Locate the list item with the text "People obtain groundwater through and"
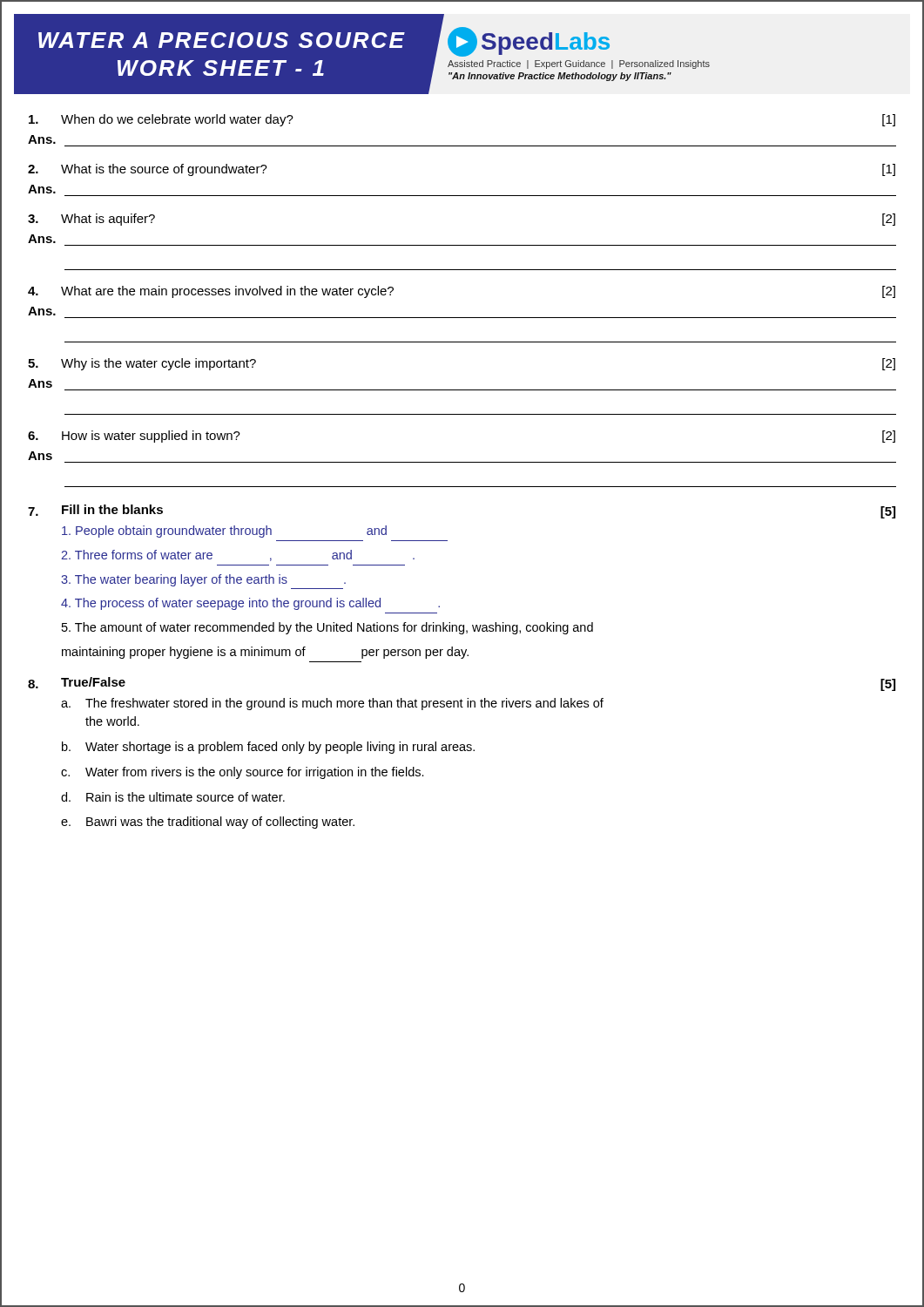This screenshot has height=1307, width=924. 224,532
